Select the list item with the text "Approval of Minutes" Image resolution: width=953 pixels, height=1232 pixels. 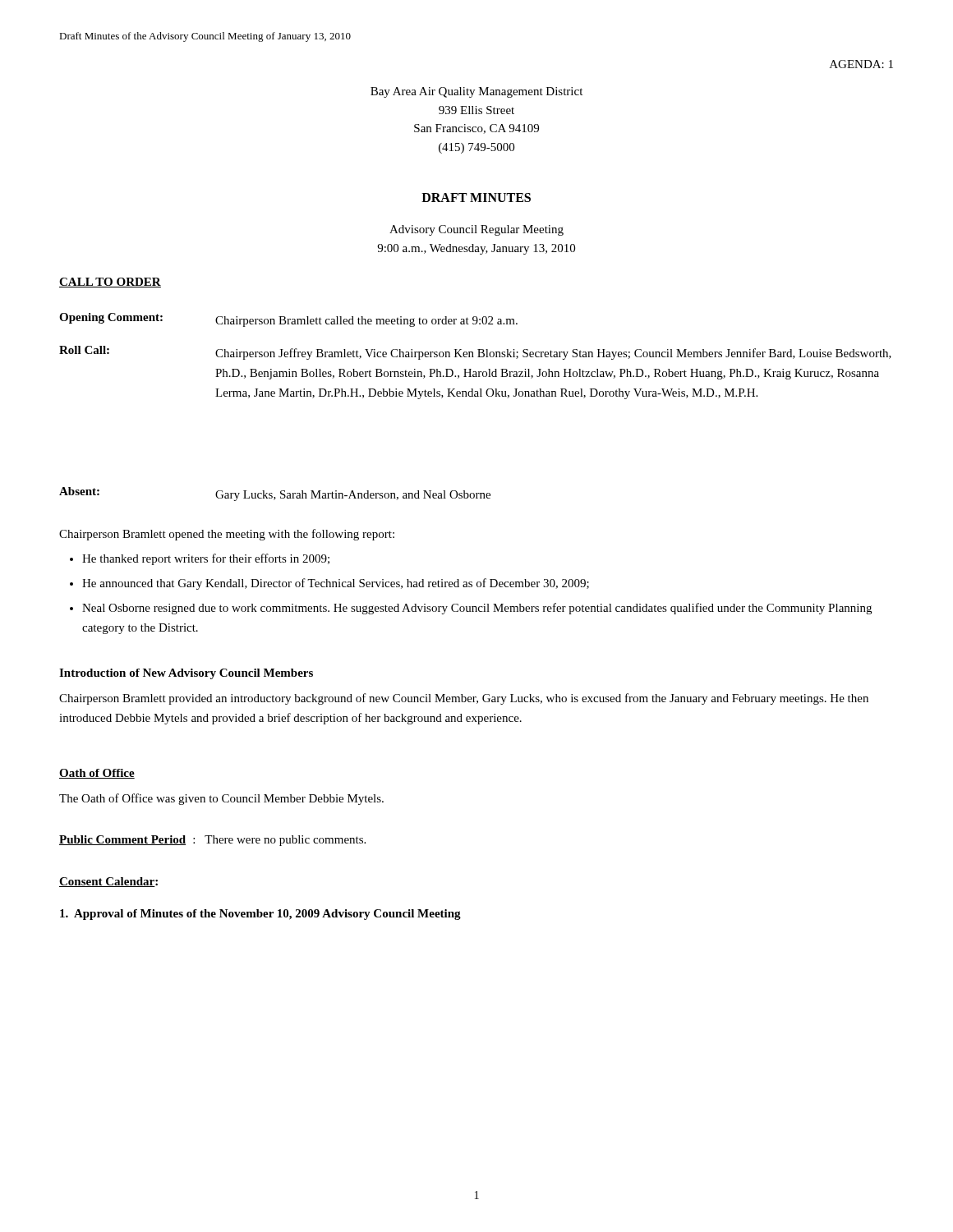[260, 913]
